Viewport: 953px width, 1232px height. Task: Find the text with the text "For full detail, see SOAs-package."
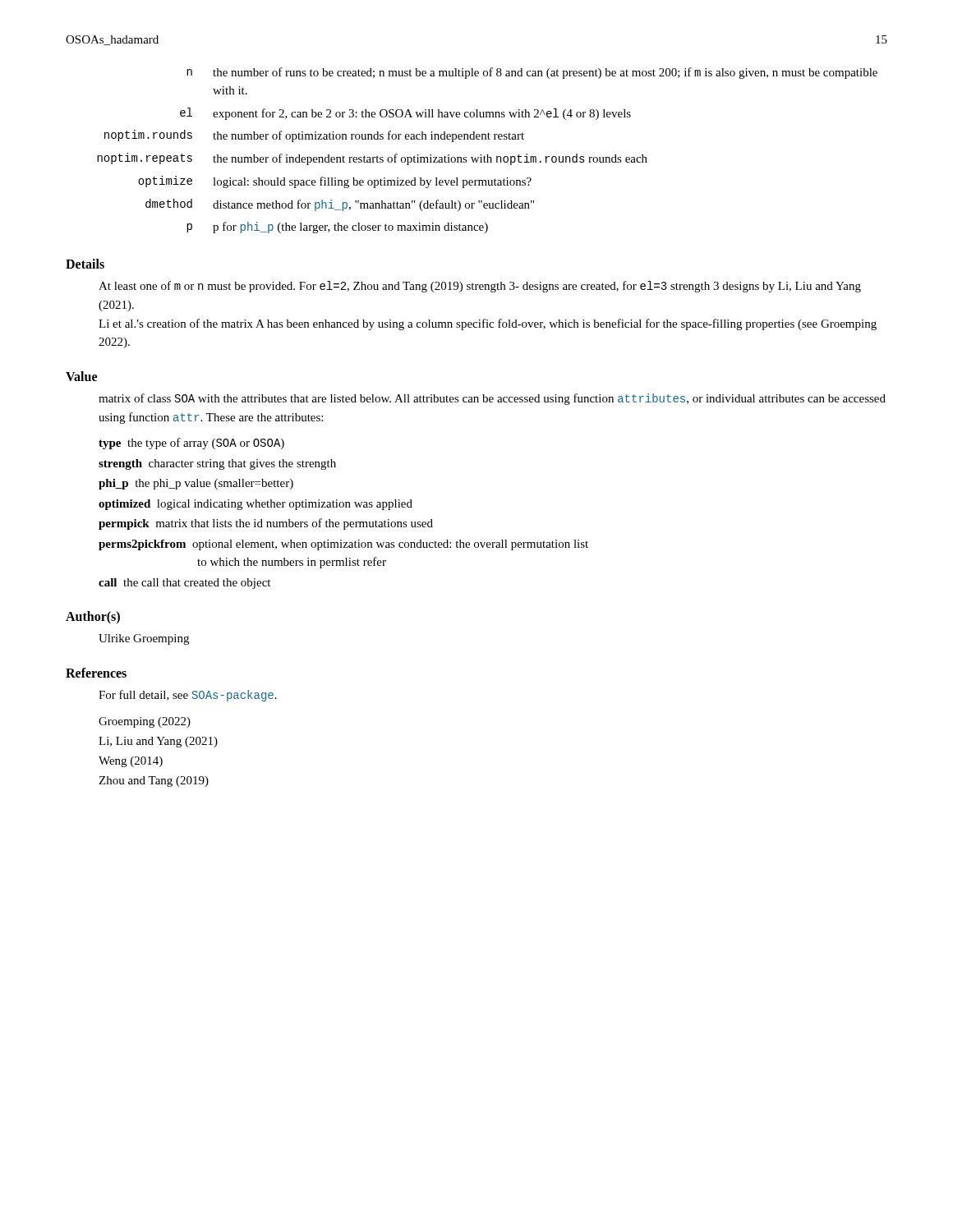tap(188, 695)
